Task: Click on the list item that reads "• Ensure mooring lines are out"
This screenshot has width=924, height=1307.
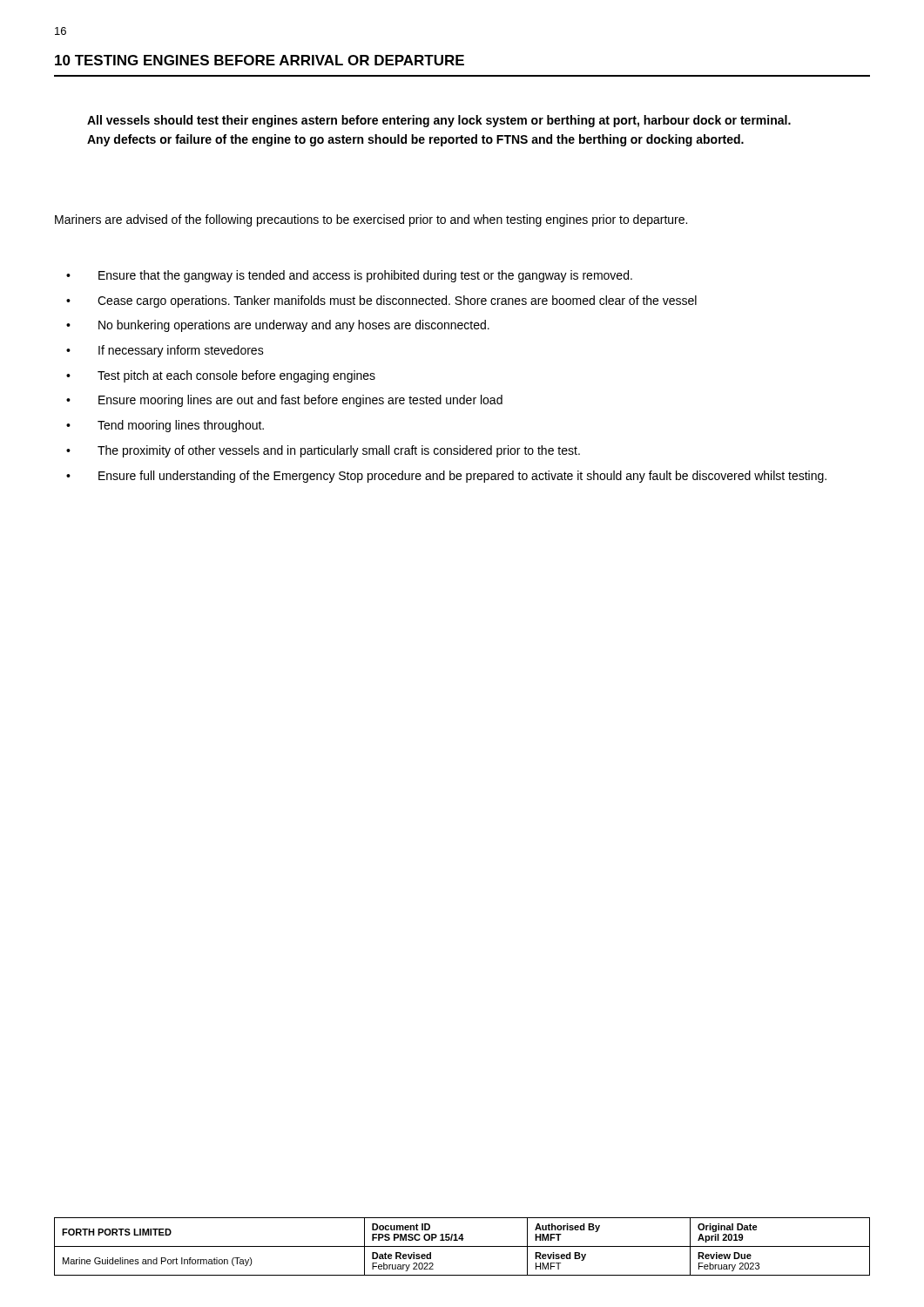Action: 278,401
